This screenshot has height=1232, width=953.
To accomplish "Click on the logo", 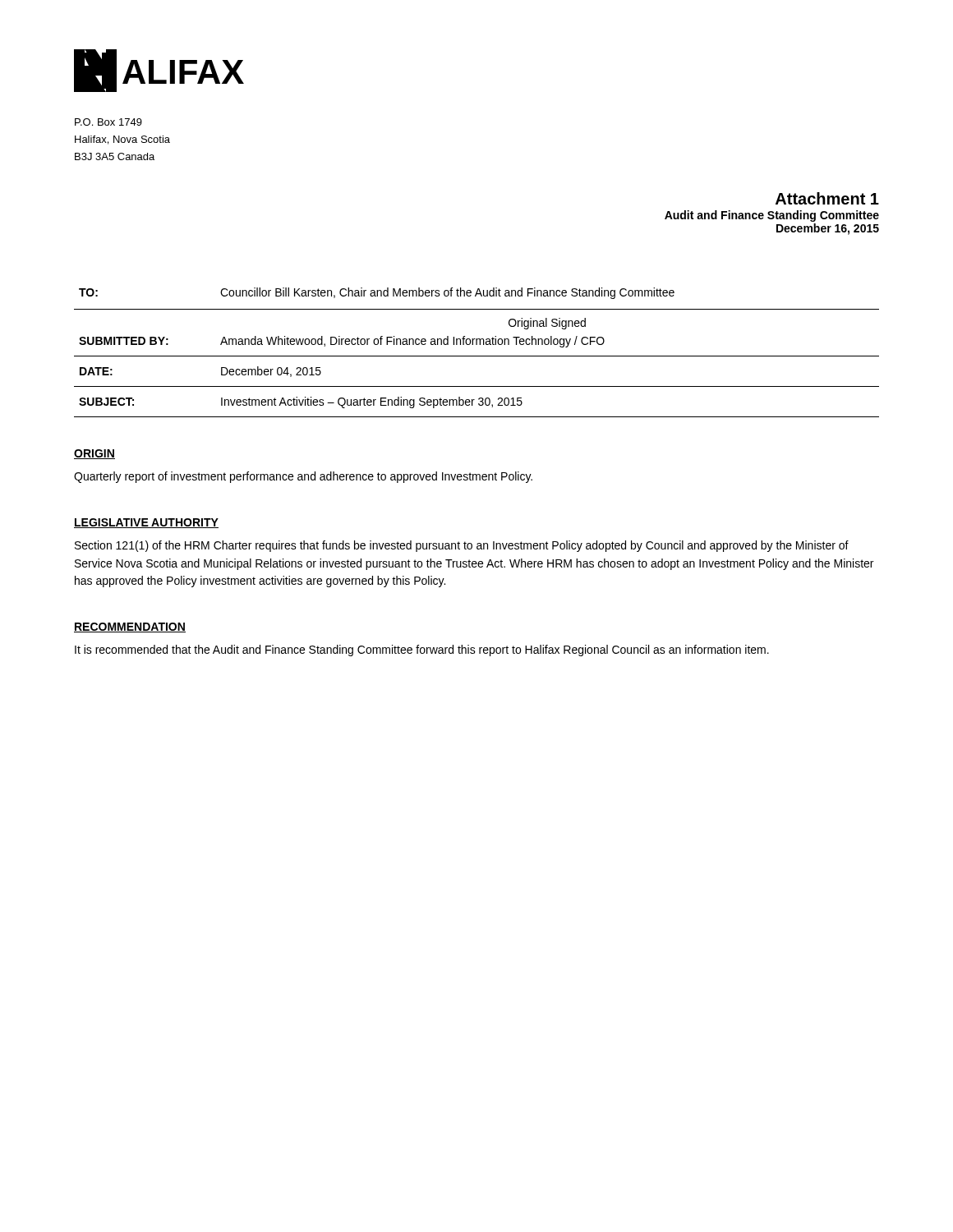I will pyautogui.click(x=164, y=75).
